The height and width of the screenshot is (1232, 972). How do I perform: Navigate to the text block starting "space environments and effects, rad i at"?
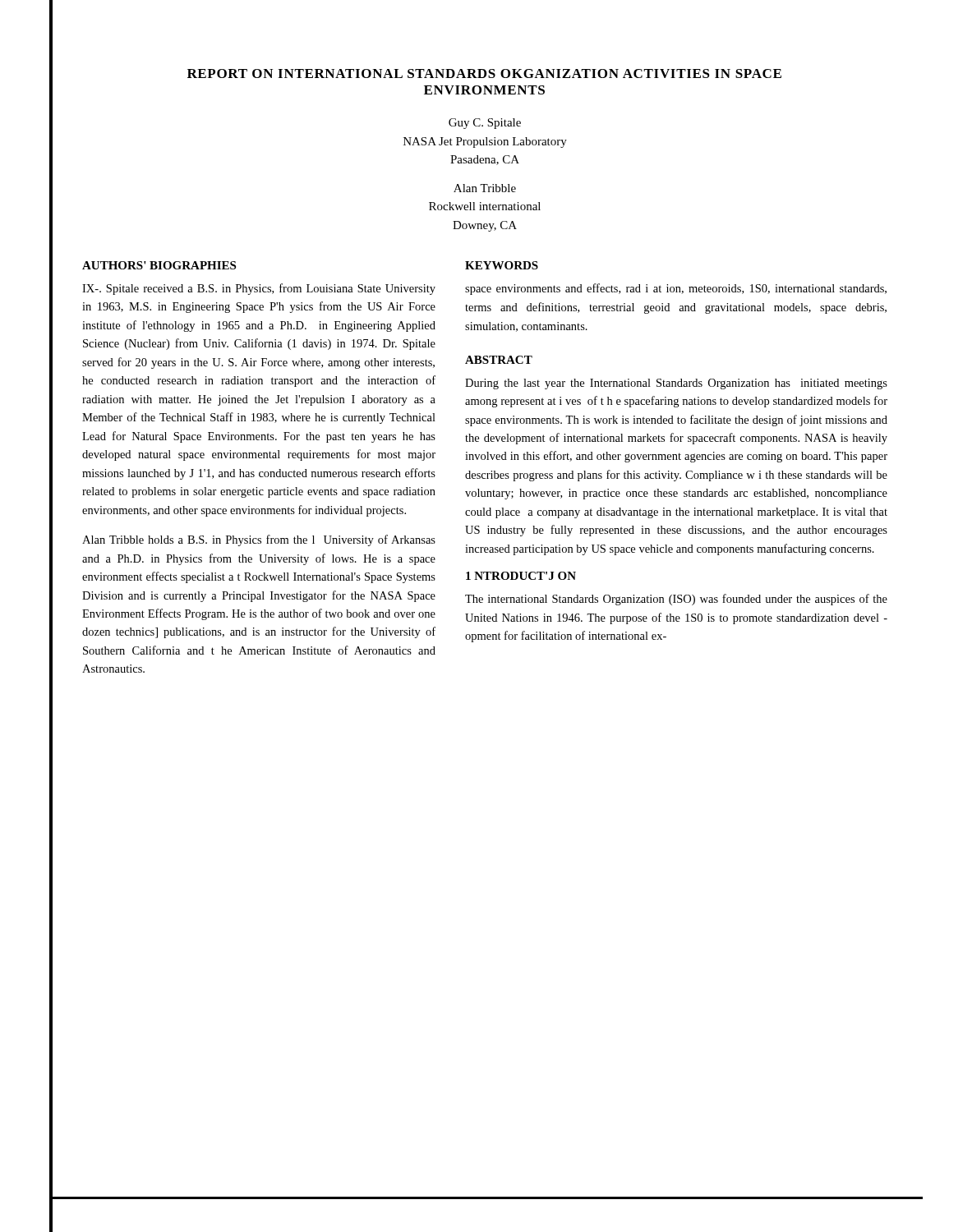pyautogui.click(x=676, y=307)
